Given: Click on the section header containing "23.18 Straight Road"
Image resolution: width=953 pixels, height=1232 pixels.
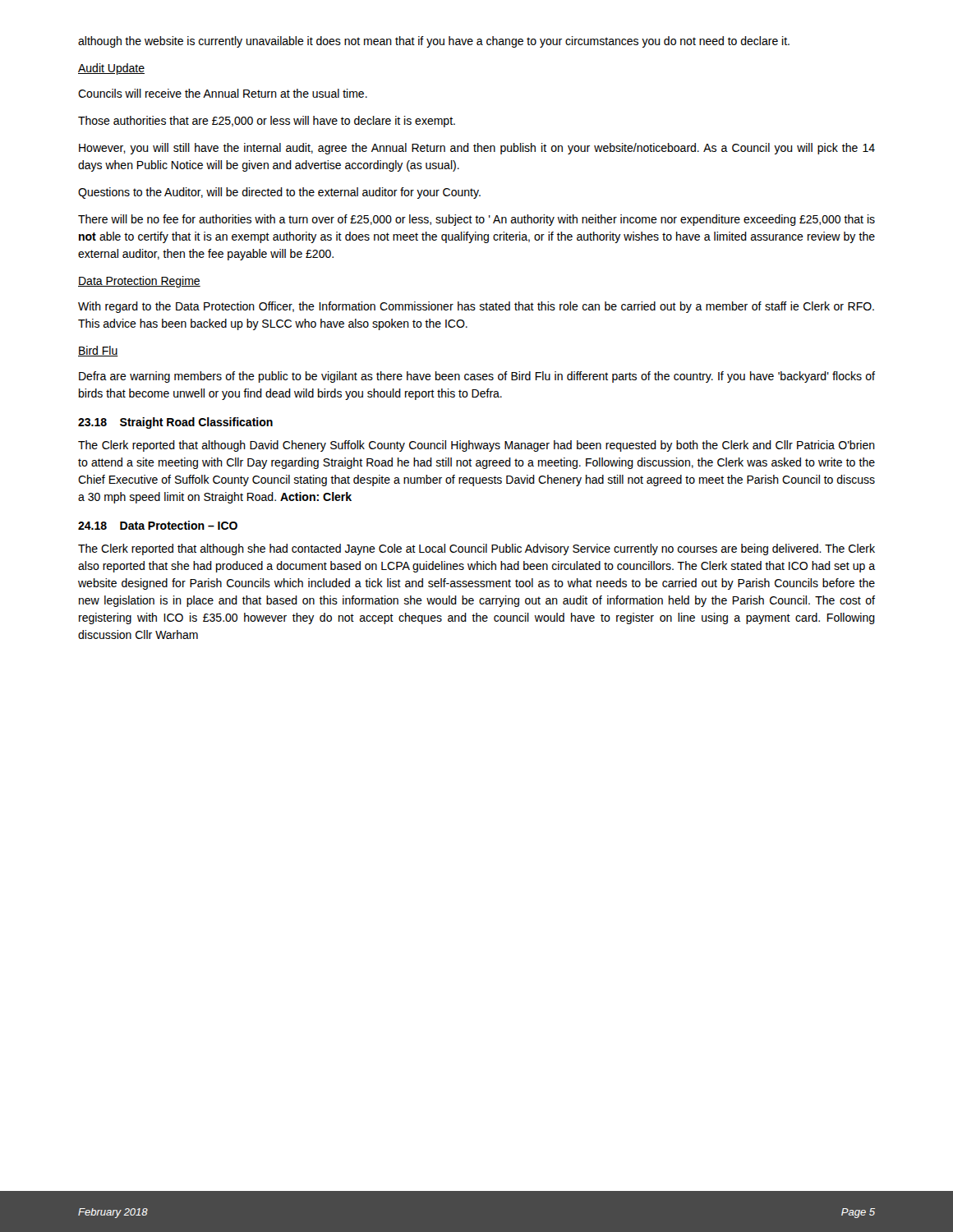Looking at the screenshot, I should tap(176, 422).
